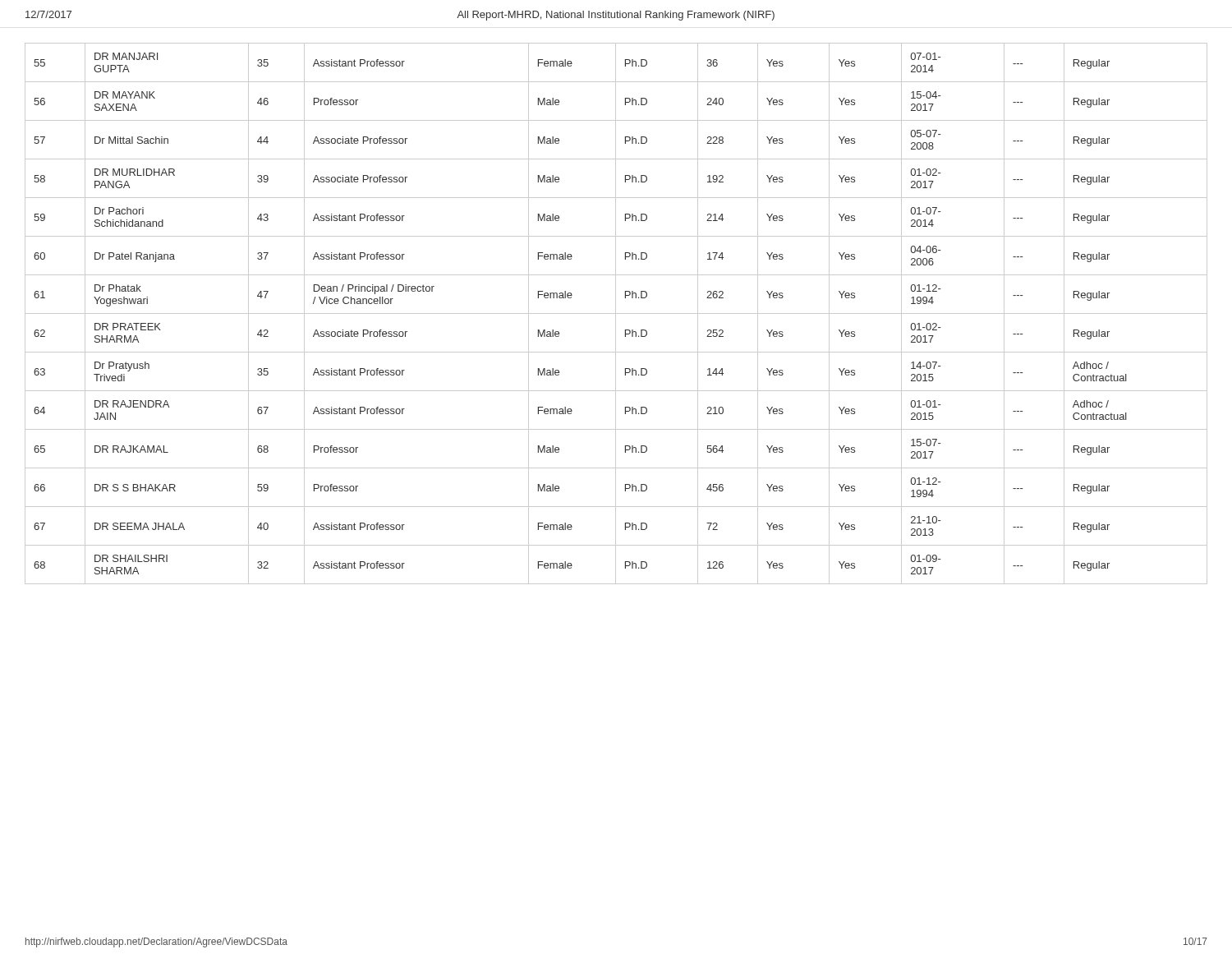
Task: Select the table that reads "01-07- 2014"
Action: click(616, 306)
